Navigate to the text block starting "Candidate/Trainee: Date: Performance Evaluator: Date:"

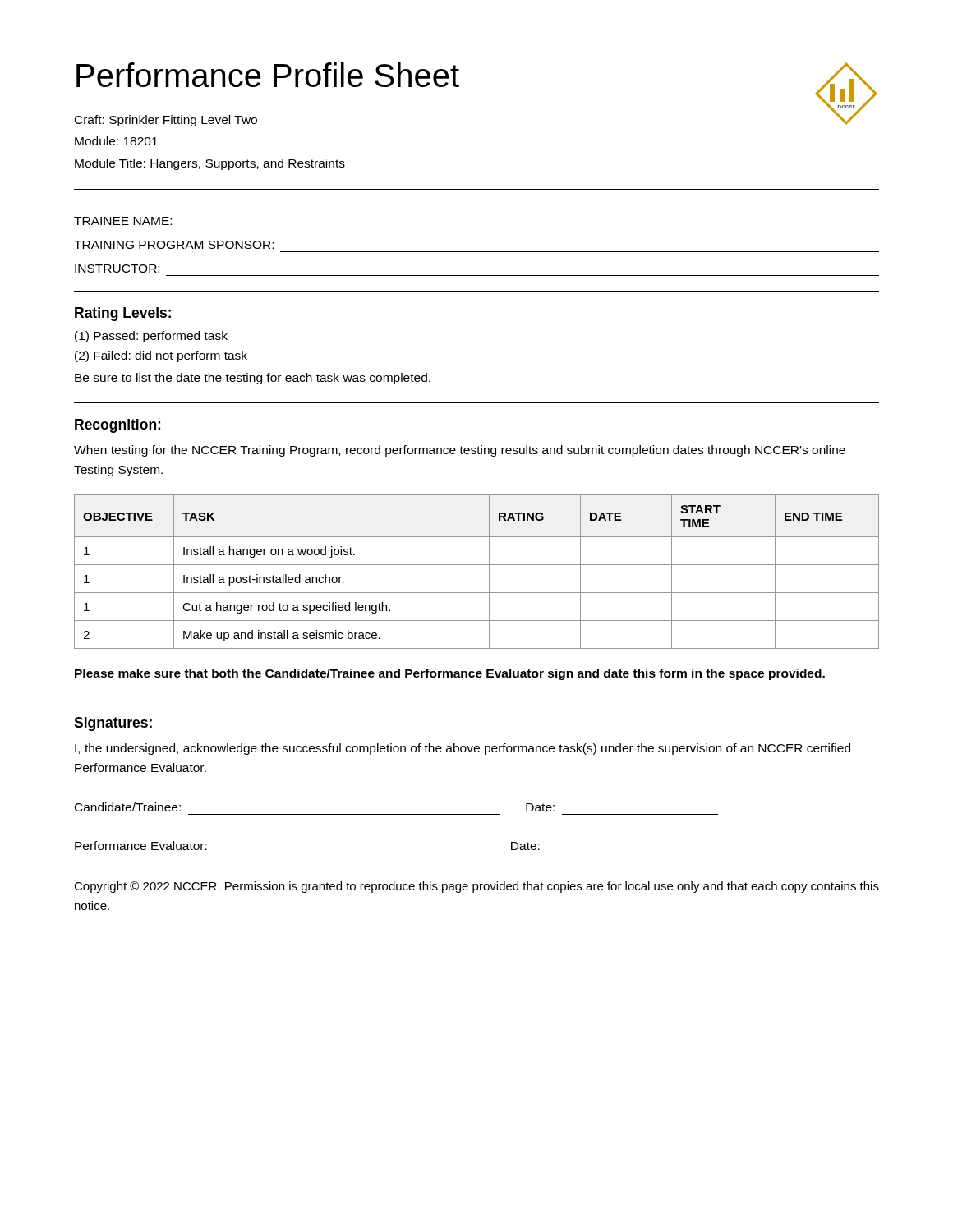pyautogui.click(x=123, y=807)
